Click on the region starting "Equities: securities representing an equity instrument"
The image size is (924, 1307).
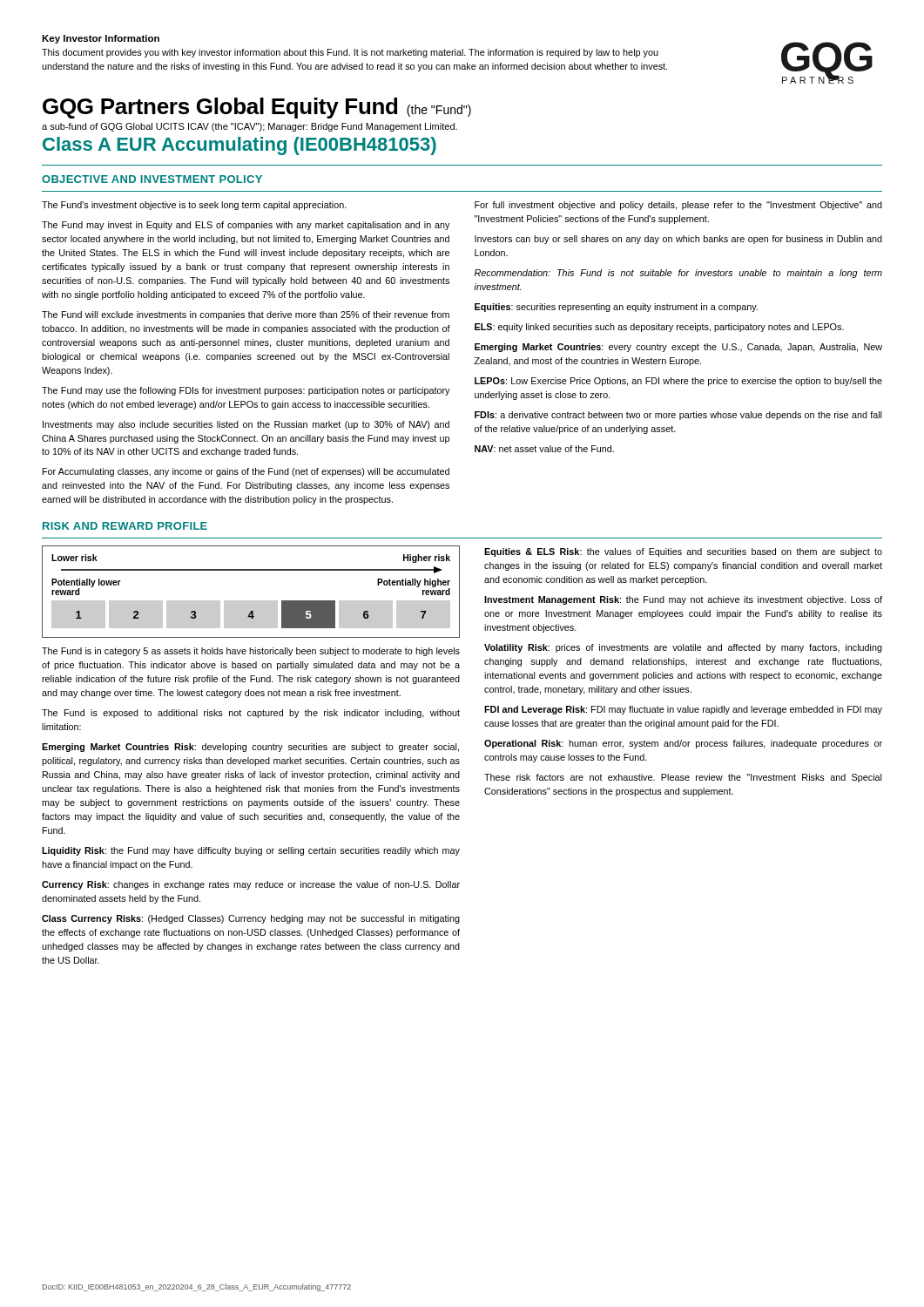tap(616, 306)
